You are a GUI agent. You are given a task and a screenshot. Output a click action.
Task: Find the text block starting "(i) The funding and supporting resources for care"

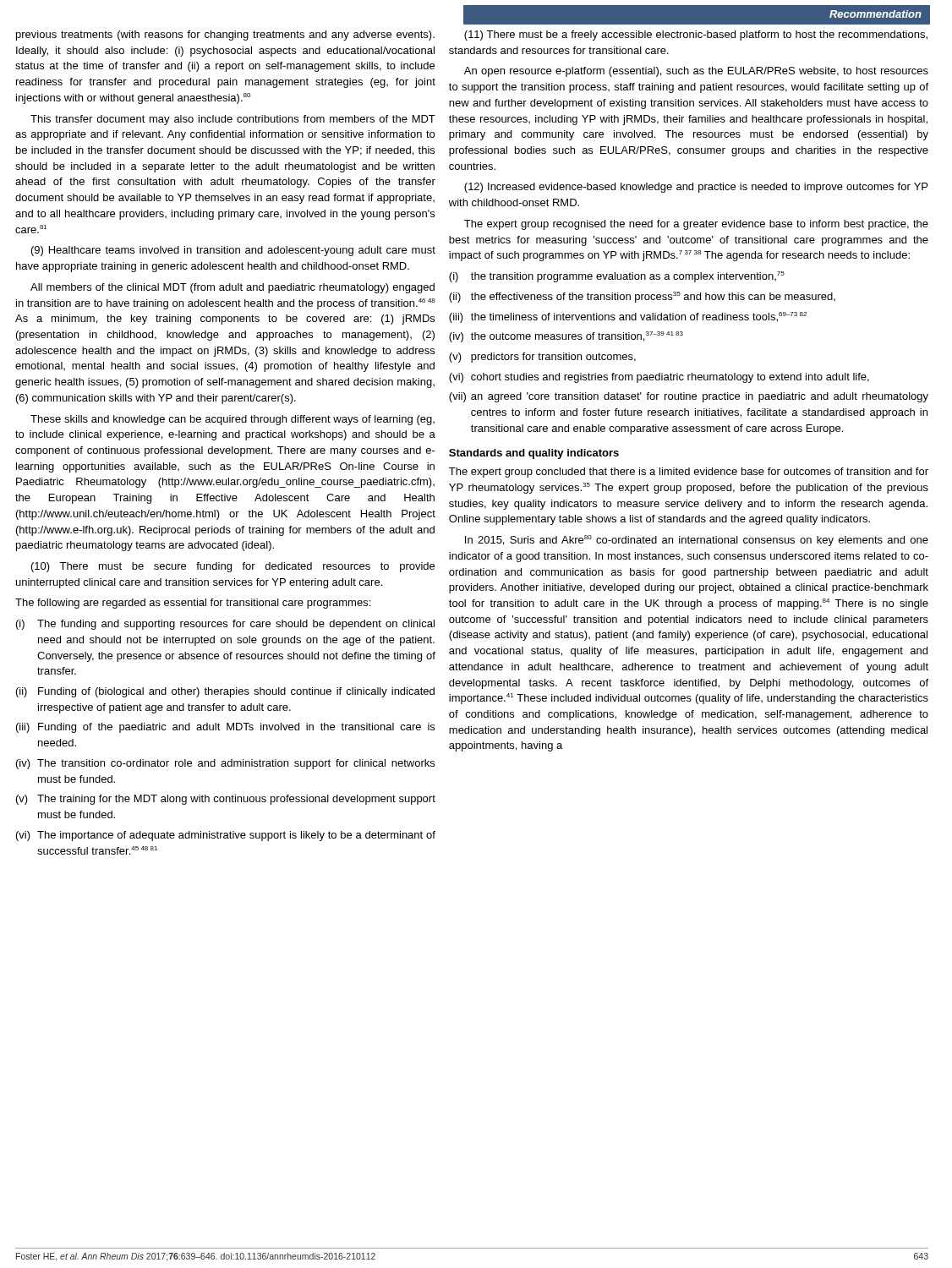pyautogui.click(x=225, y=648)
